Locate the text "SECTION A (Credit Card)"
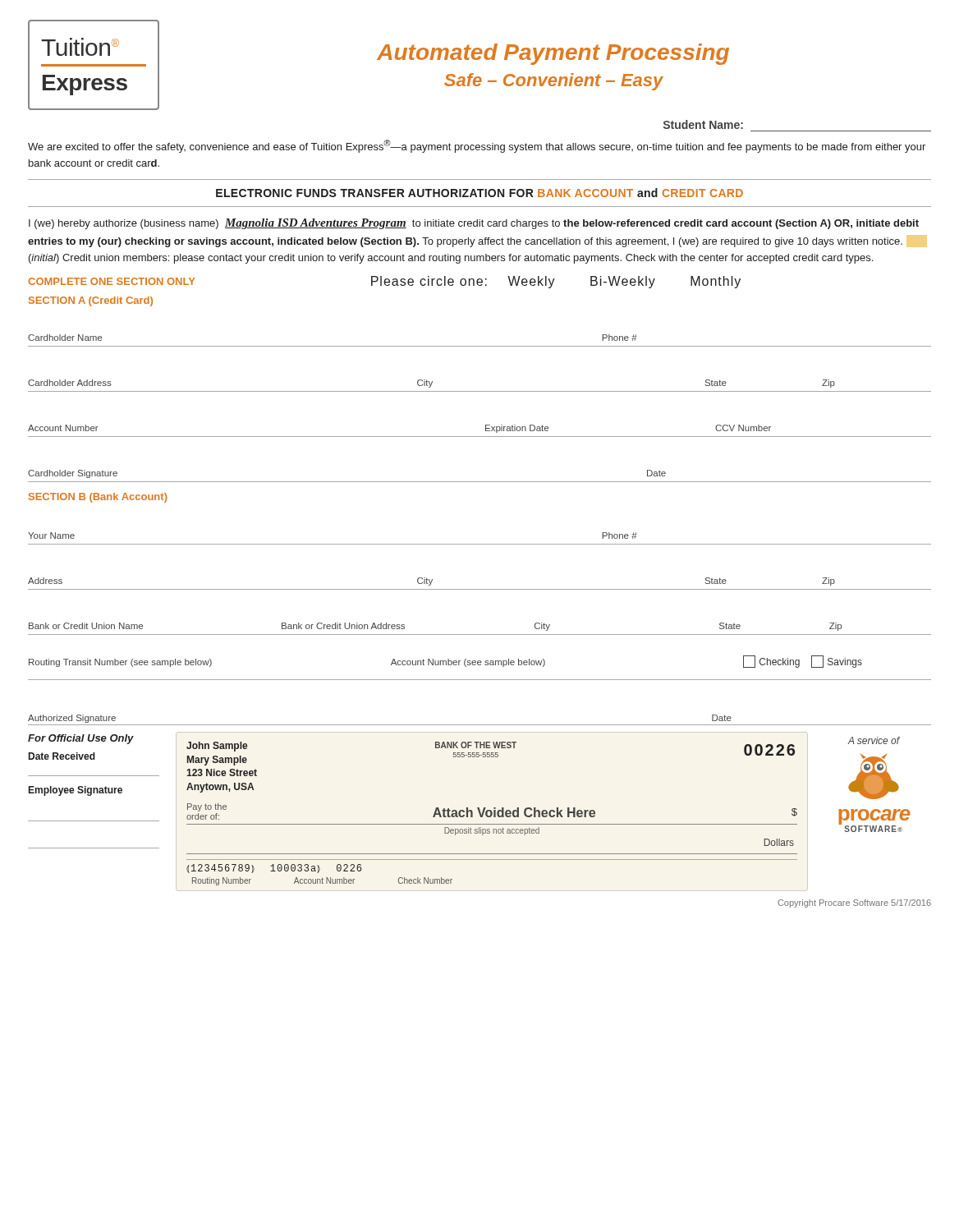Screen dimensions: 1232x959 tap(91, 300)
